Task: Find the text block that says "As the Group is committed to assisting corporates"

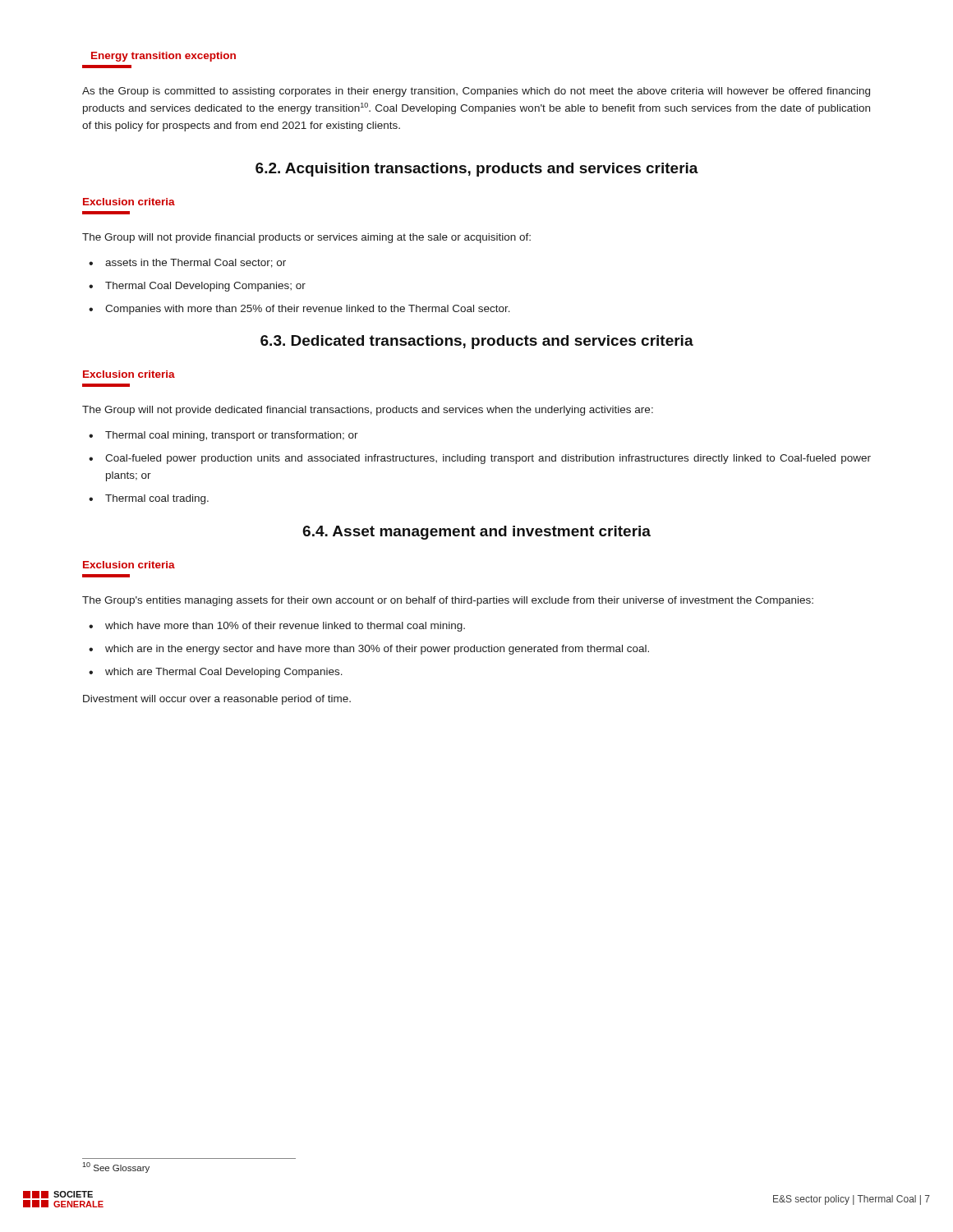Action: coord(476,108)
